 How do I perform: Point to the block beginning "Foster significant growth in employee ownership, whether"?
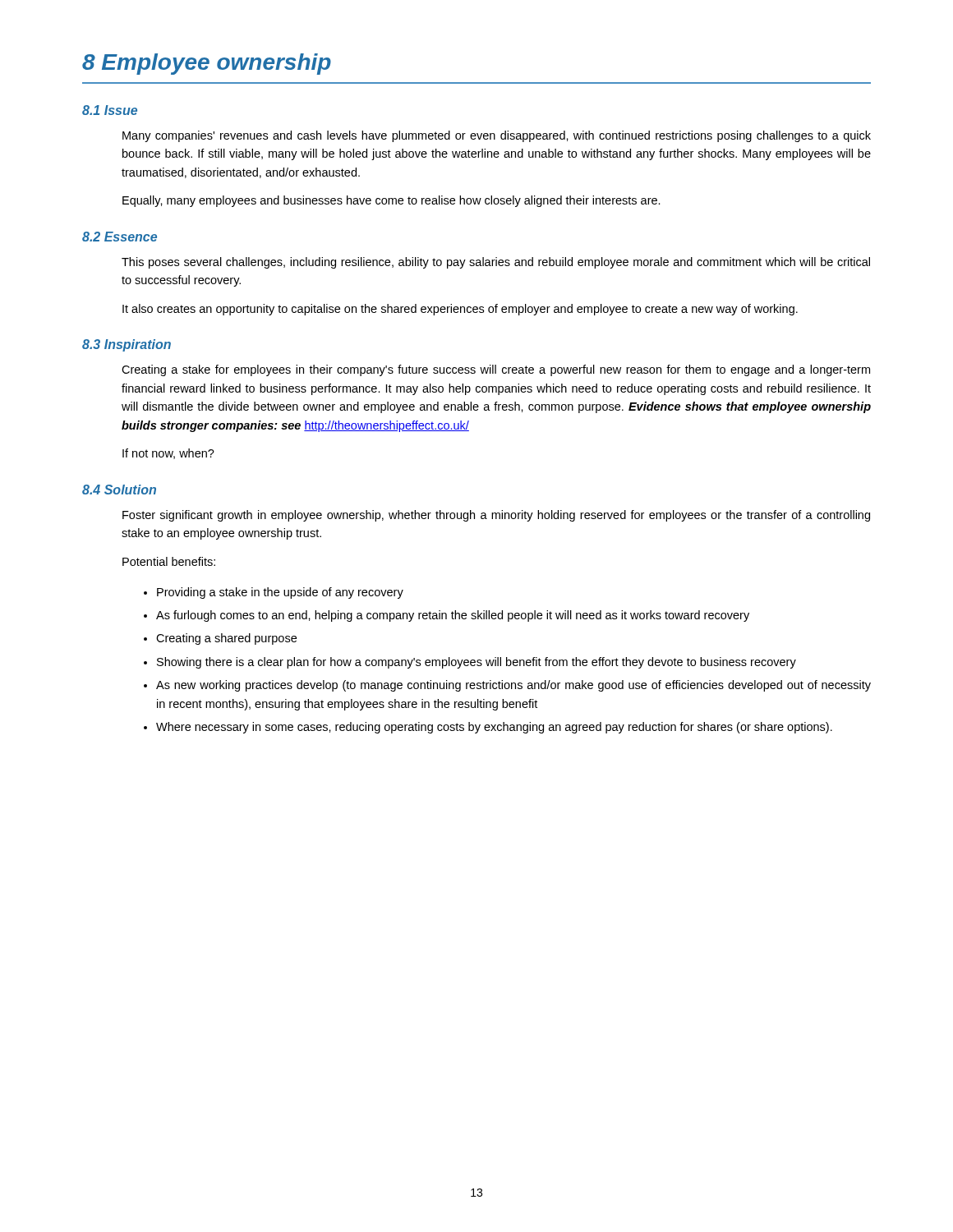[x=496, y=524]
